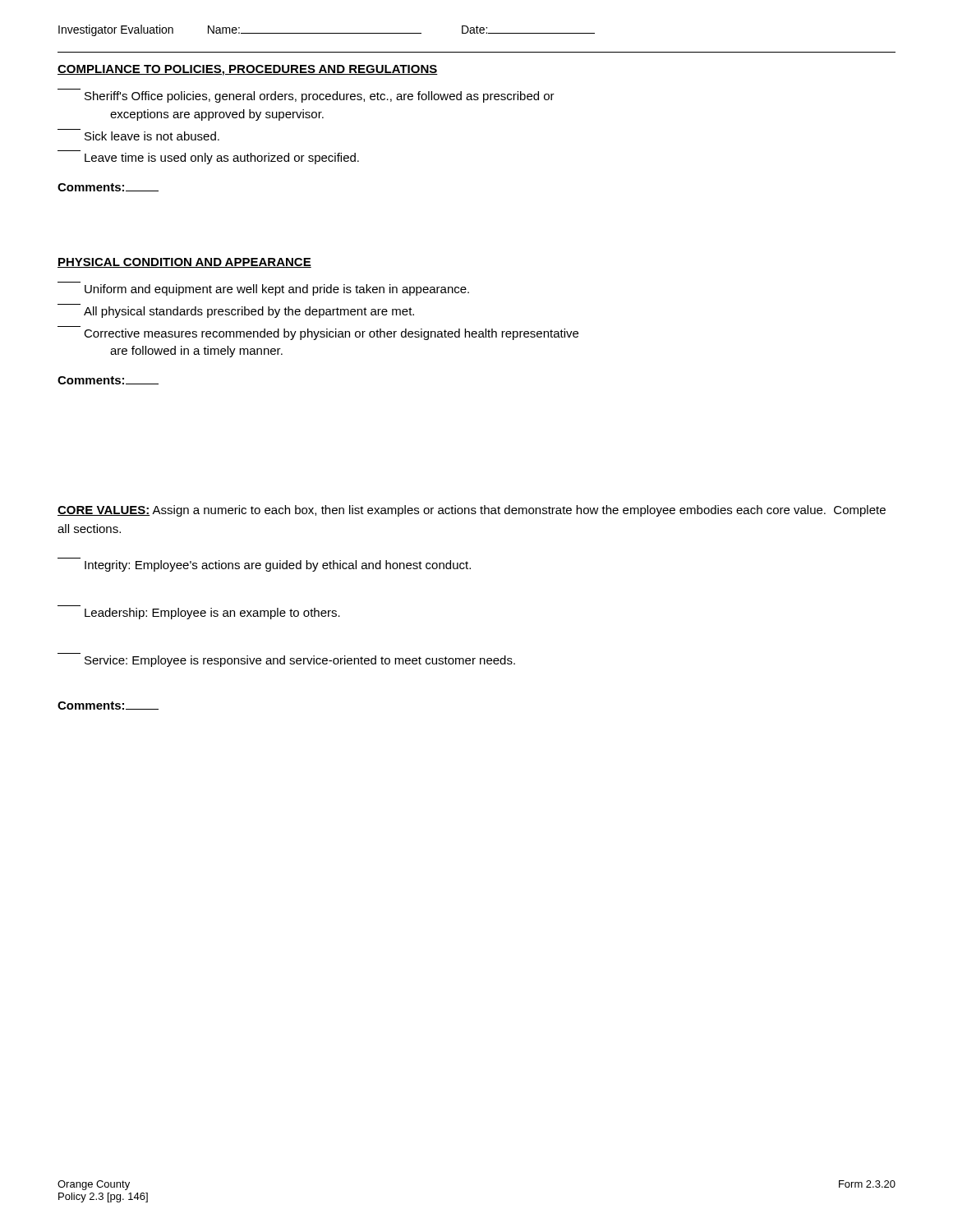The image size is (953, 1232).
Task: Navigate to the text starting "Integrity: Employee's actions are"
Action: pos(265,565)
